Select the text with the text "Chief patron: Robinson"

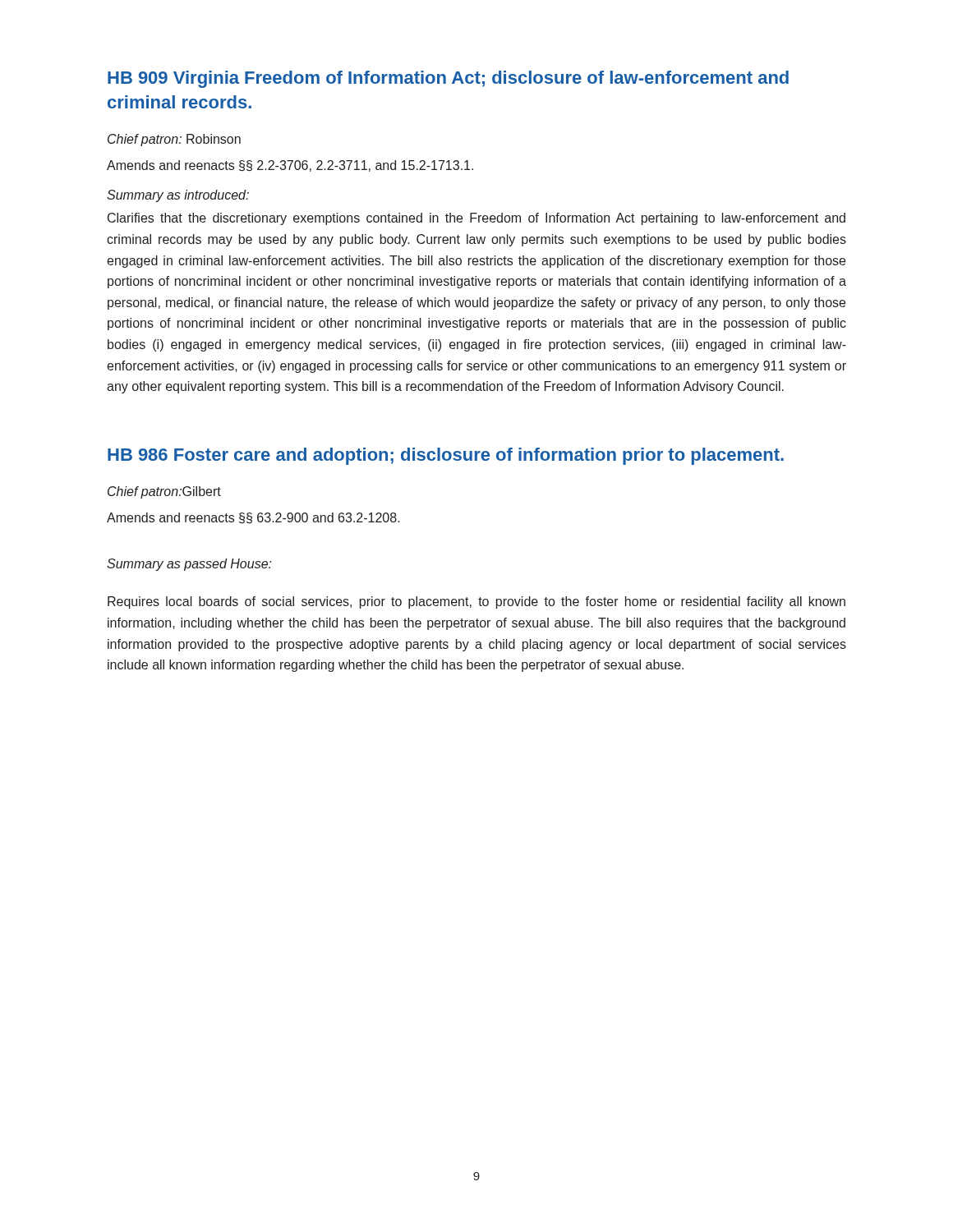(174, 140)
